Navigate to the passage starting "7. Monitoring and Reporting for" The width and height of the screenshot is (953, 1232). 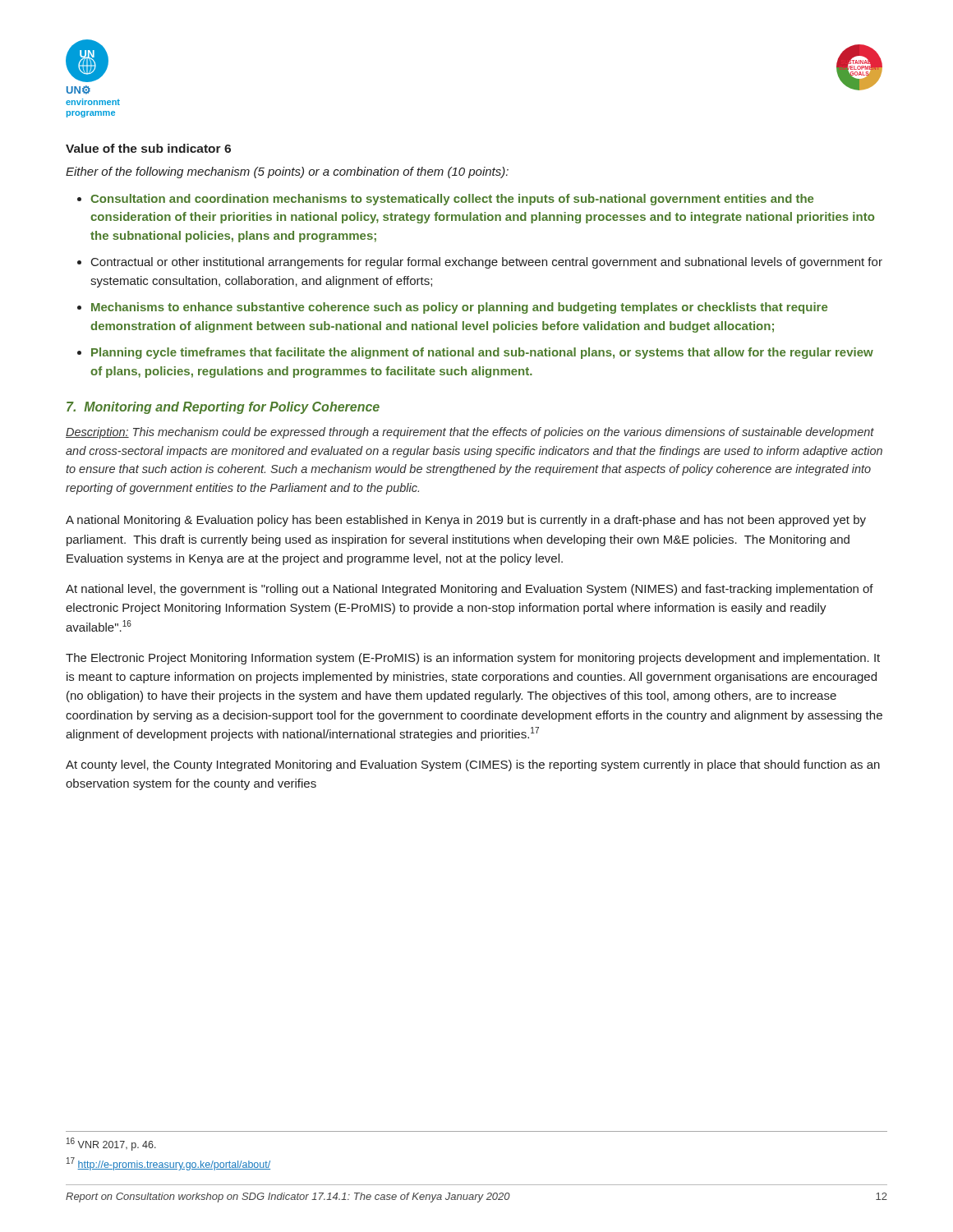[223, 407]
